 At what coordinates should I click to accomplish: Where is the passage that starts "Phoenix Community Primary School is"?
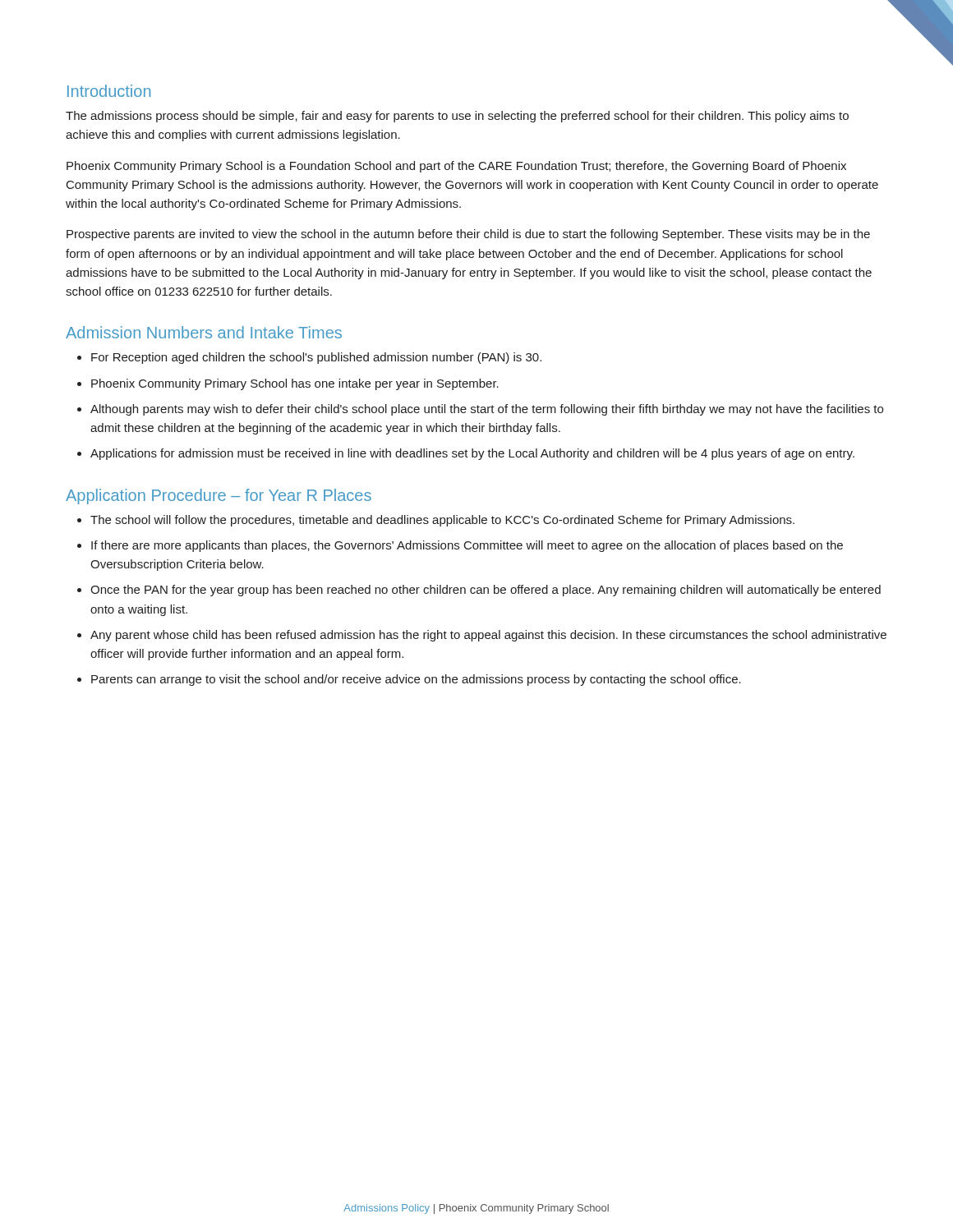[x=472, y=184]
